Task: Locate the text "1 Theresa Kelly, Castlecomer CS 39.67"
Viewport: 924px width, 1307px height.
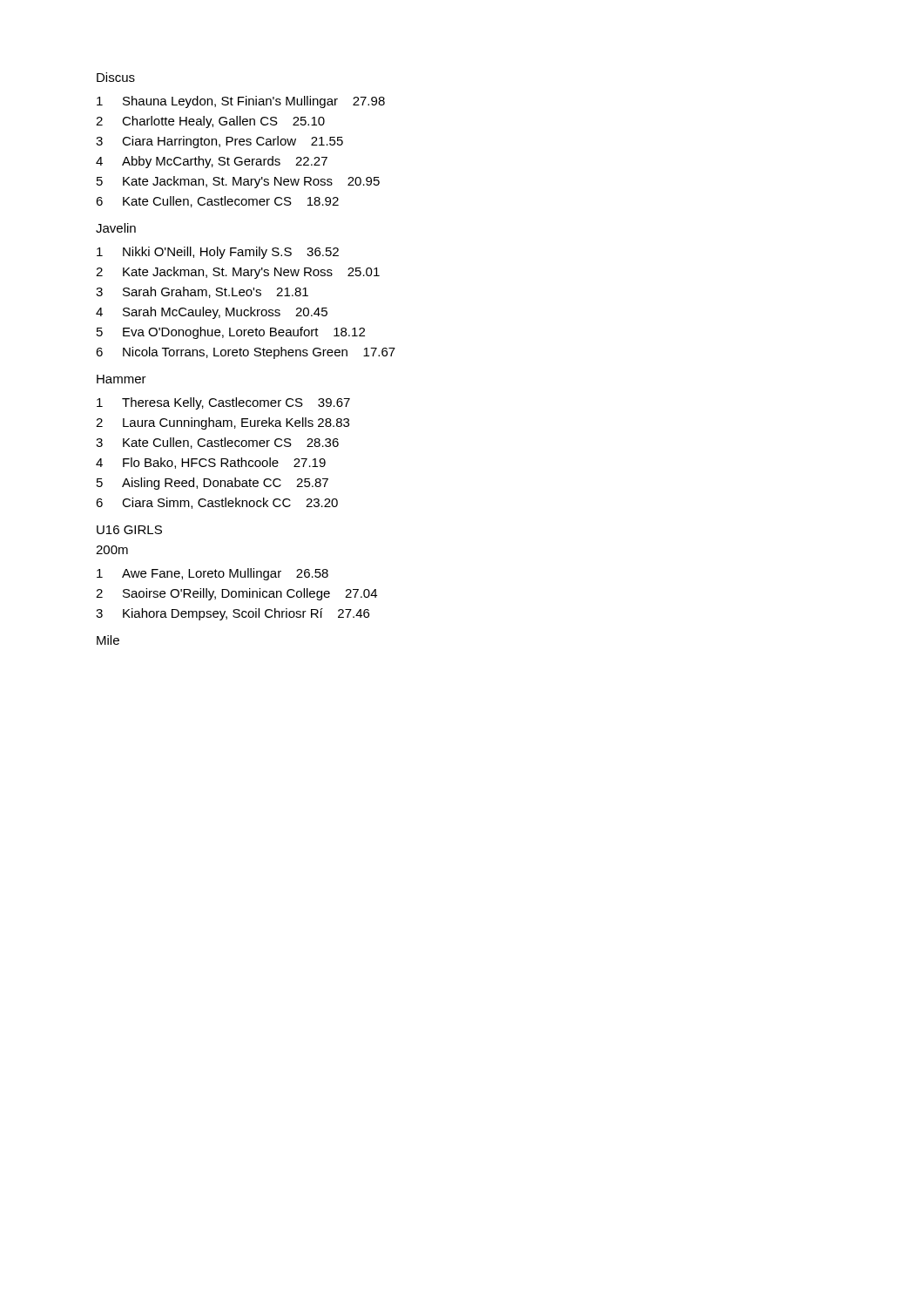Action: tap(314, 402)
